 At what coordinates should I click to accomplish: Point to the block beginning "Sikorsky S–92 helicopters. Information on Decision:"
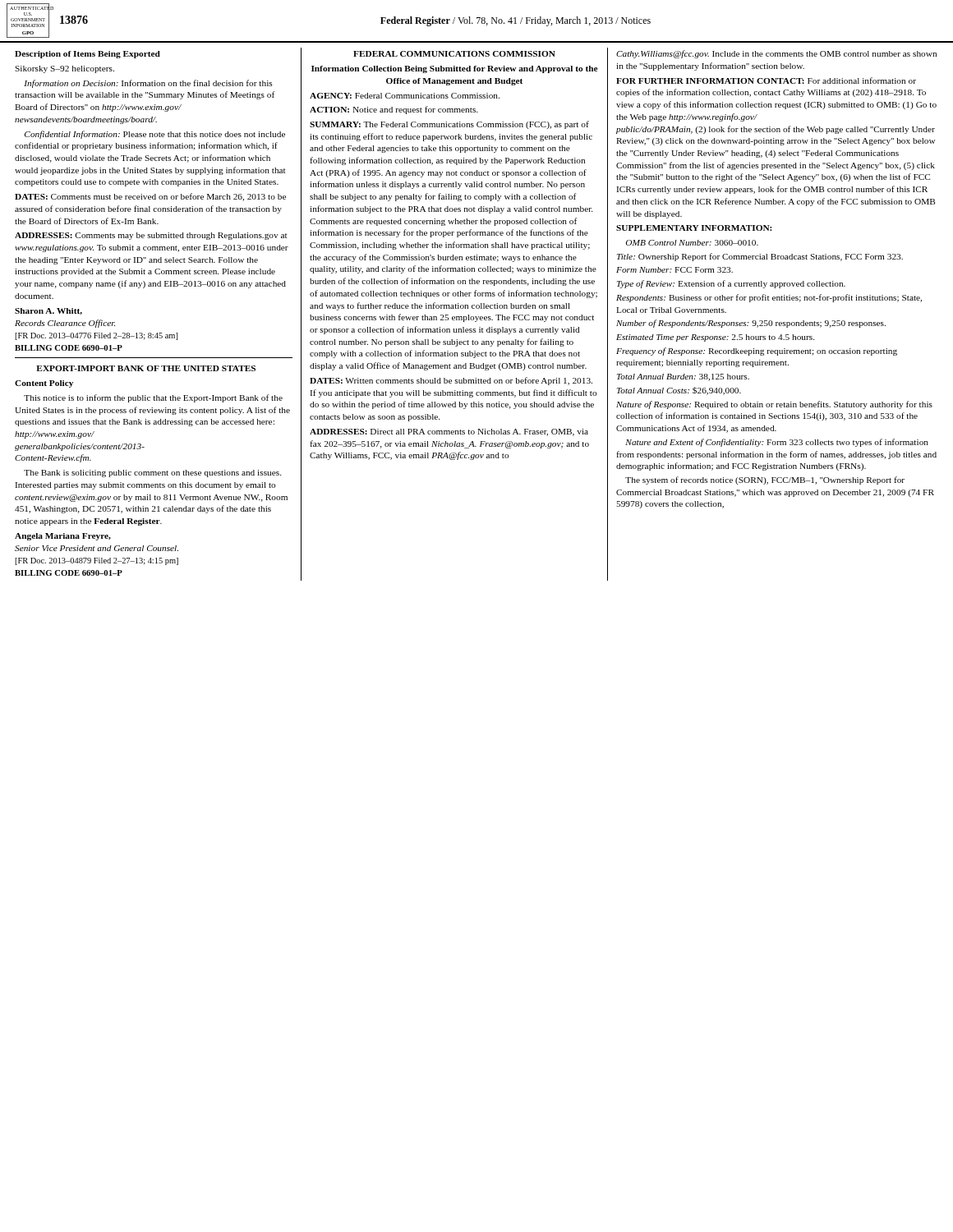click(154, 125)
